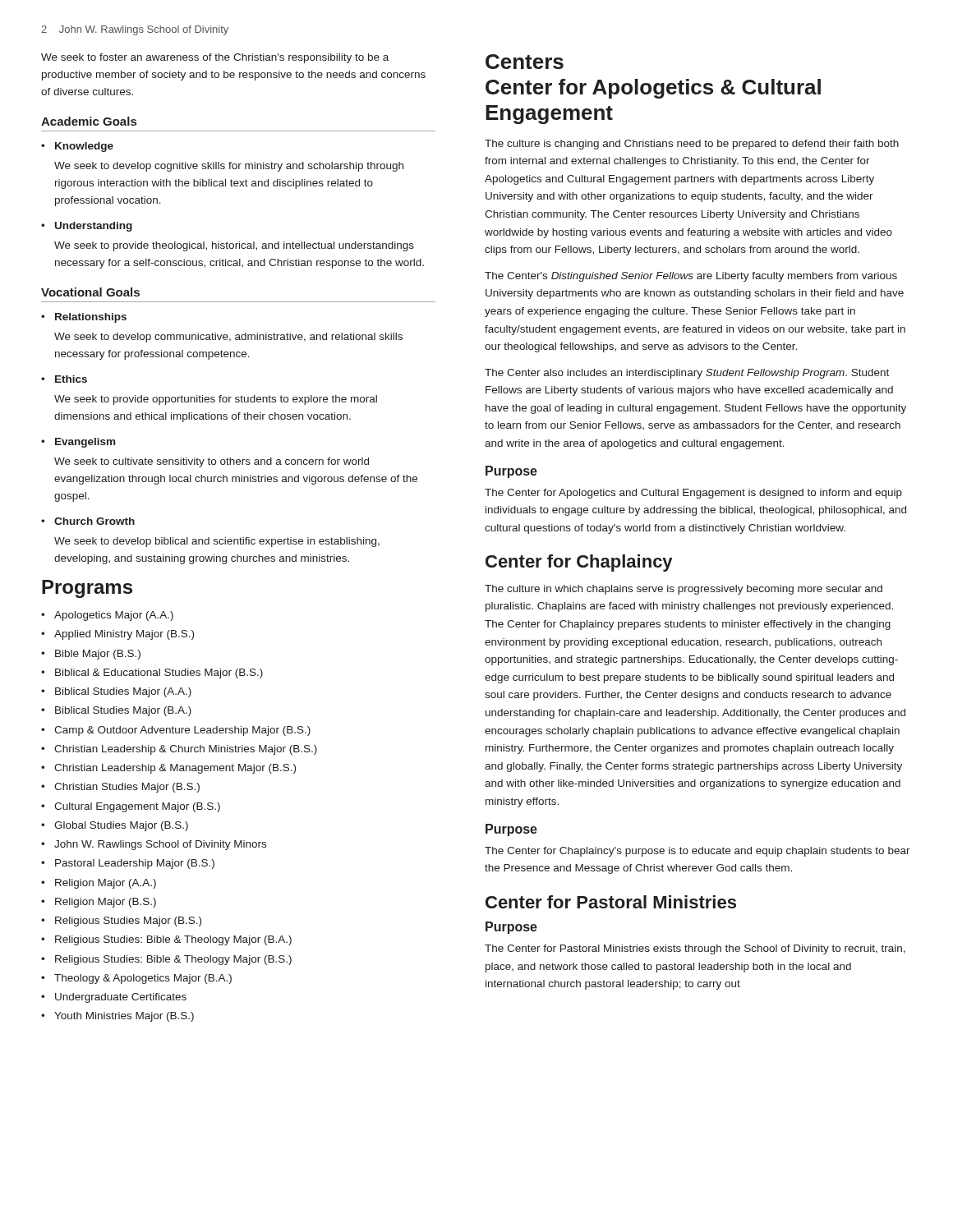Locate the region starting "•John W. Rawlings School"
Image resolution: width=953 pixels, height=1232 pixels.
[x=154, y=845]
